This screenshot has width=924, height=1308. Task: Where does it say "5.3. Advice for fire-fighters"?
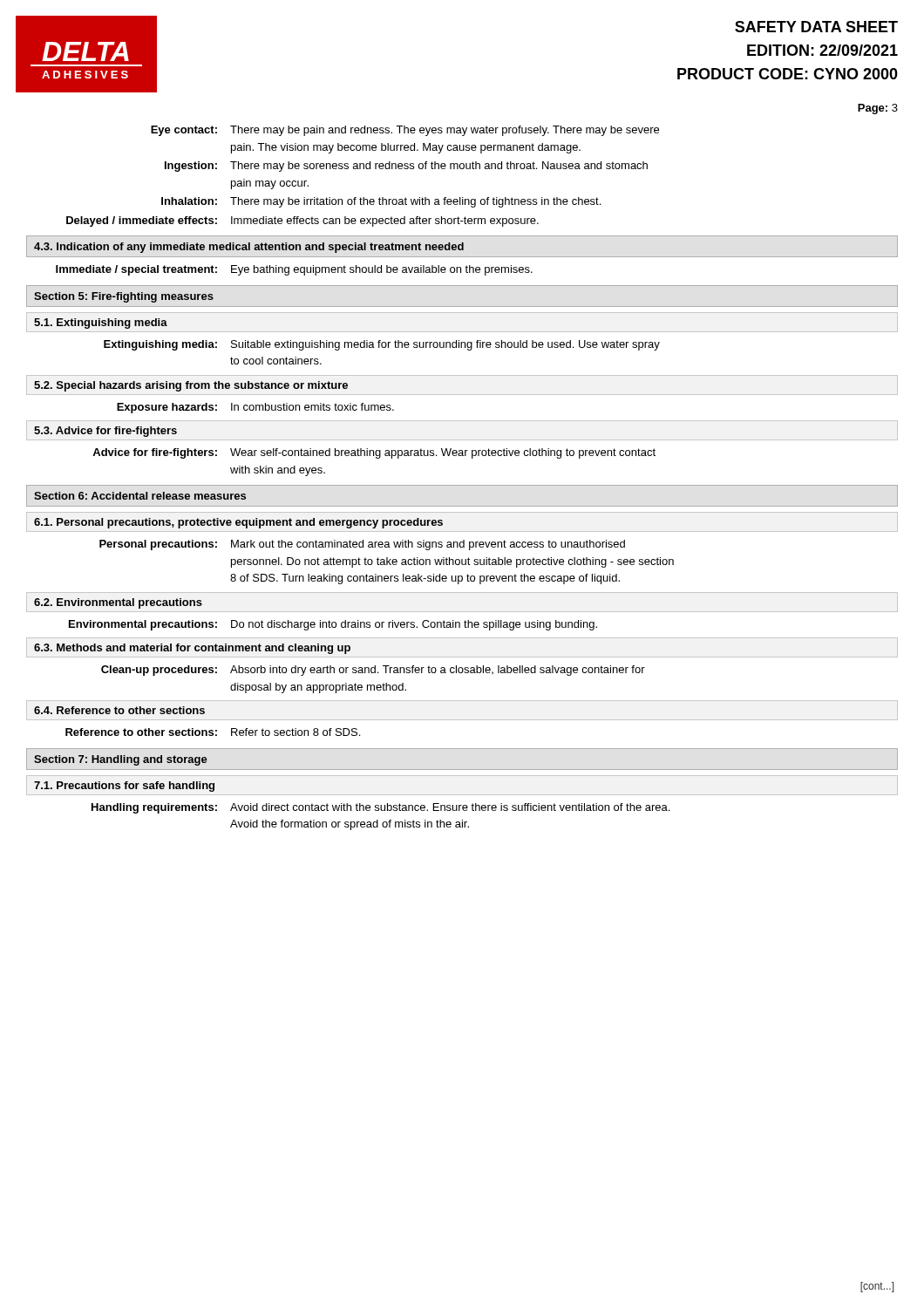[x=106, y=430]
